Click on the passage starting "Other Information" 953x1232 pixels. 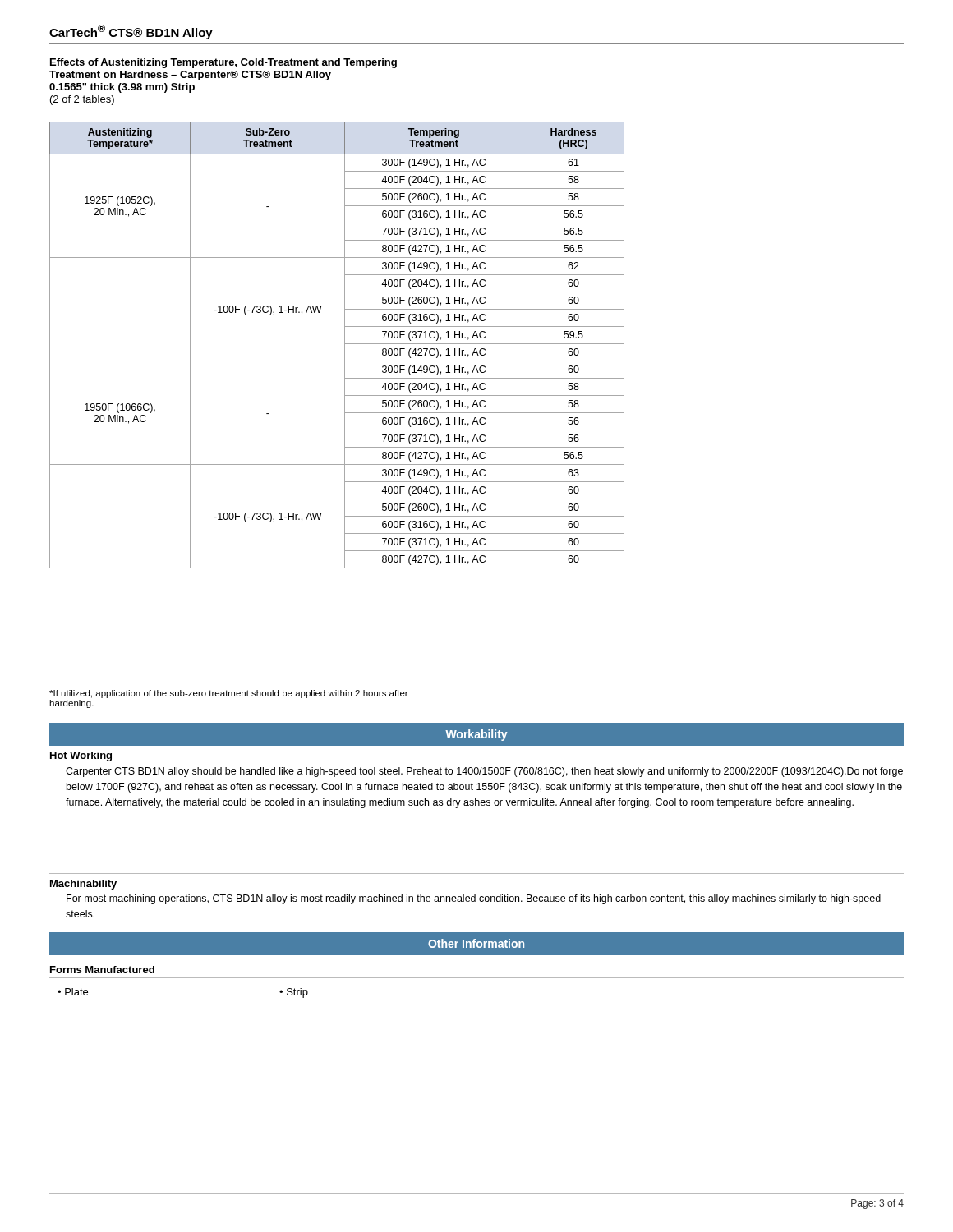pyautogui.click(x=476, y=944)
